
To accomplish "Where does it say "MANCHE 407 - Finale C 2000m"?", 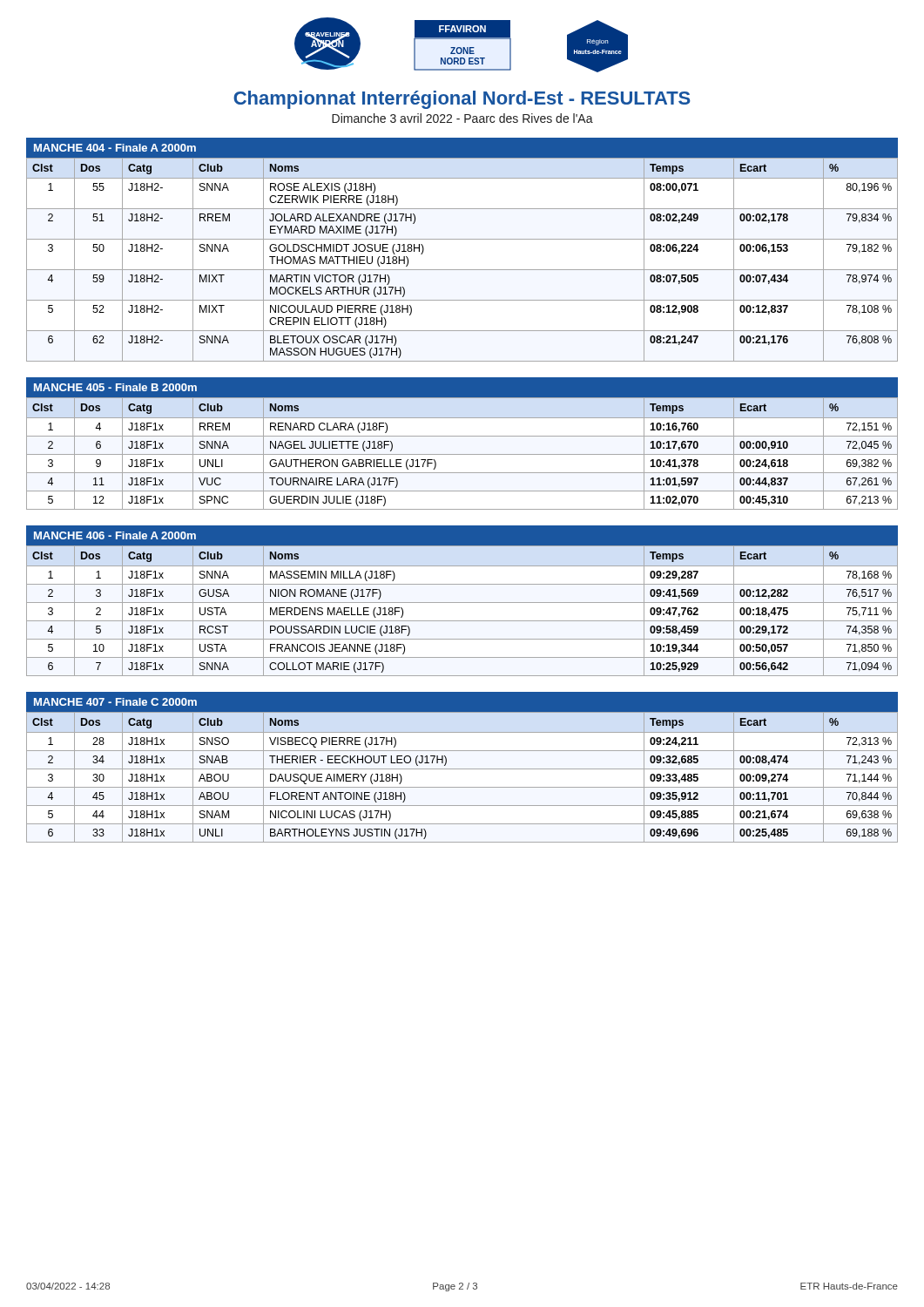I will pos(115,702).
